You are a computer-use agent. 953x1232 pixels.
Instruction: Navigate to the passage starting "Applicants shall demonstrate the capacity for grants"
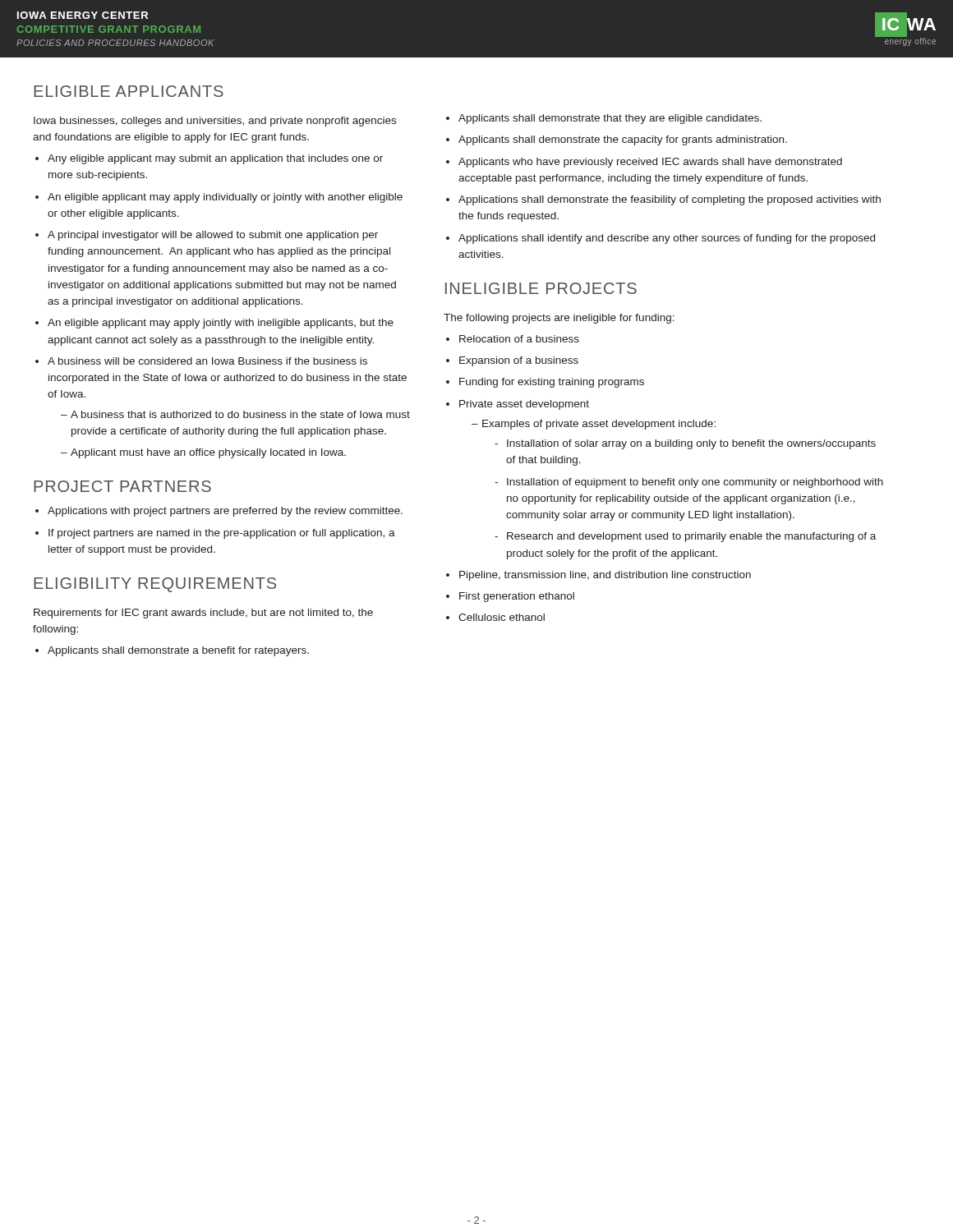[x=673, y=140]
